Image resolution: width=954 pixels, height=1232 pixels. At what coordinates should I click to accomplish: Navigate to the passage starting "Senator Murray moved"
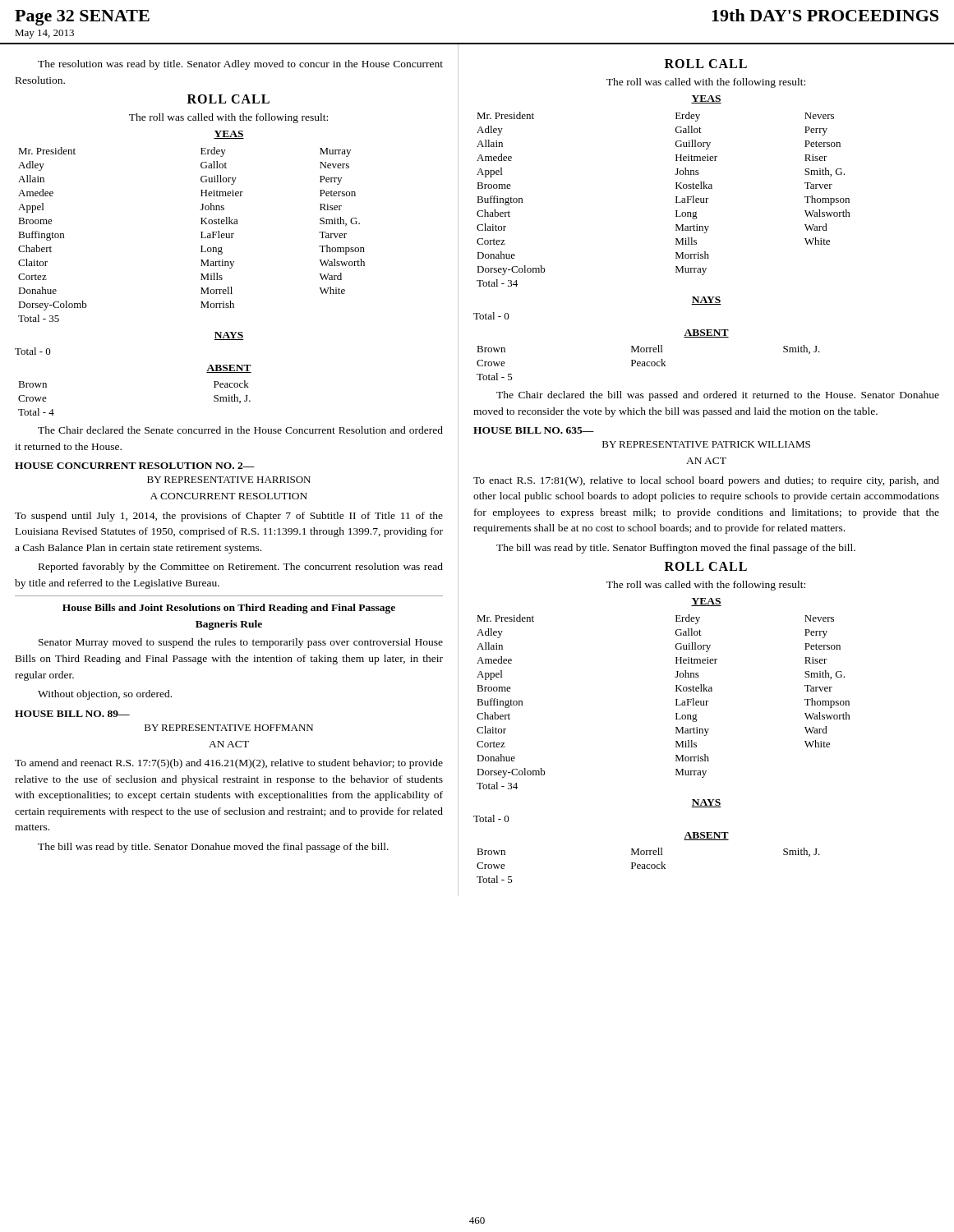coord(229,659)
